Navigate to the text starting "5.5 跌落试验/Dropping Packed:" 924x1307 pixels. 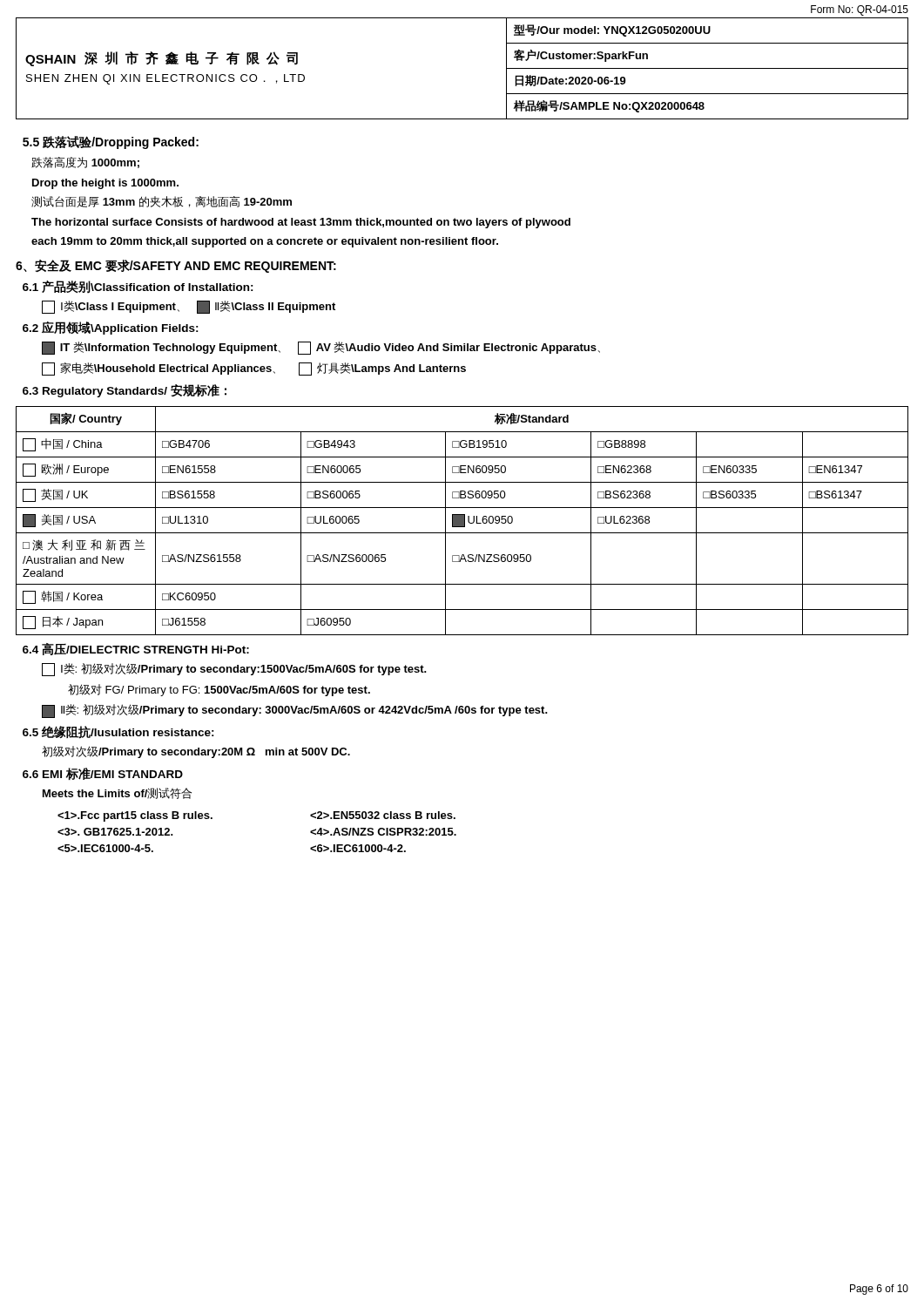point(108,142)
